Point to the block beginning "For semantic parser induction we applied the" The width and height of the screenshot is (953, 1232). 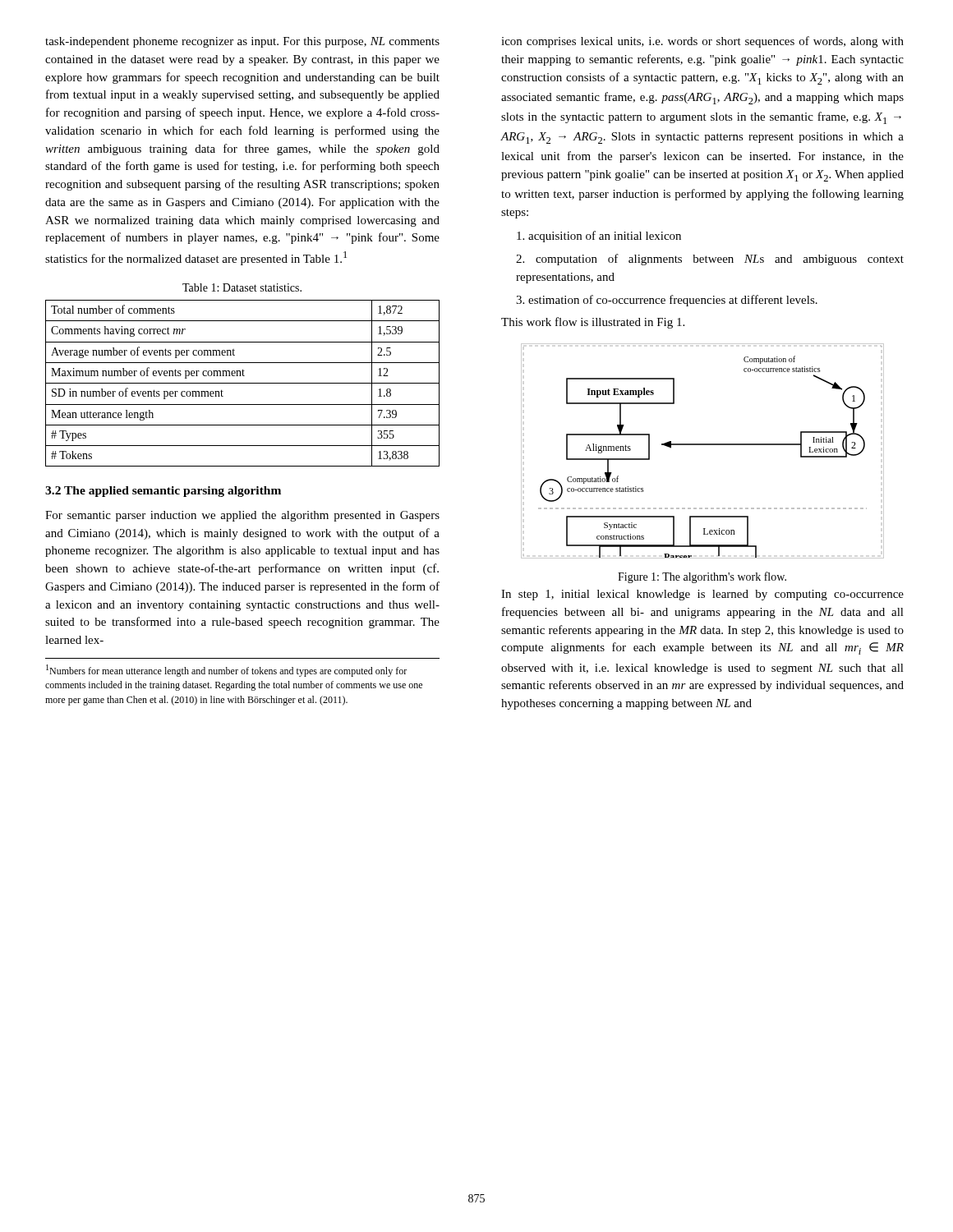tap(242, 578)
